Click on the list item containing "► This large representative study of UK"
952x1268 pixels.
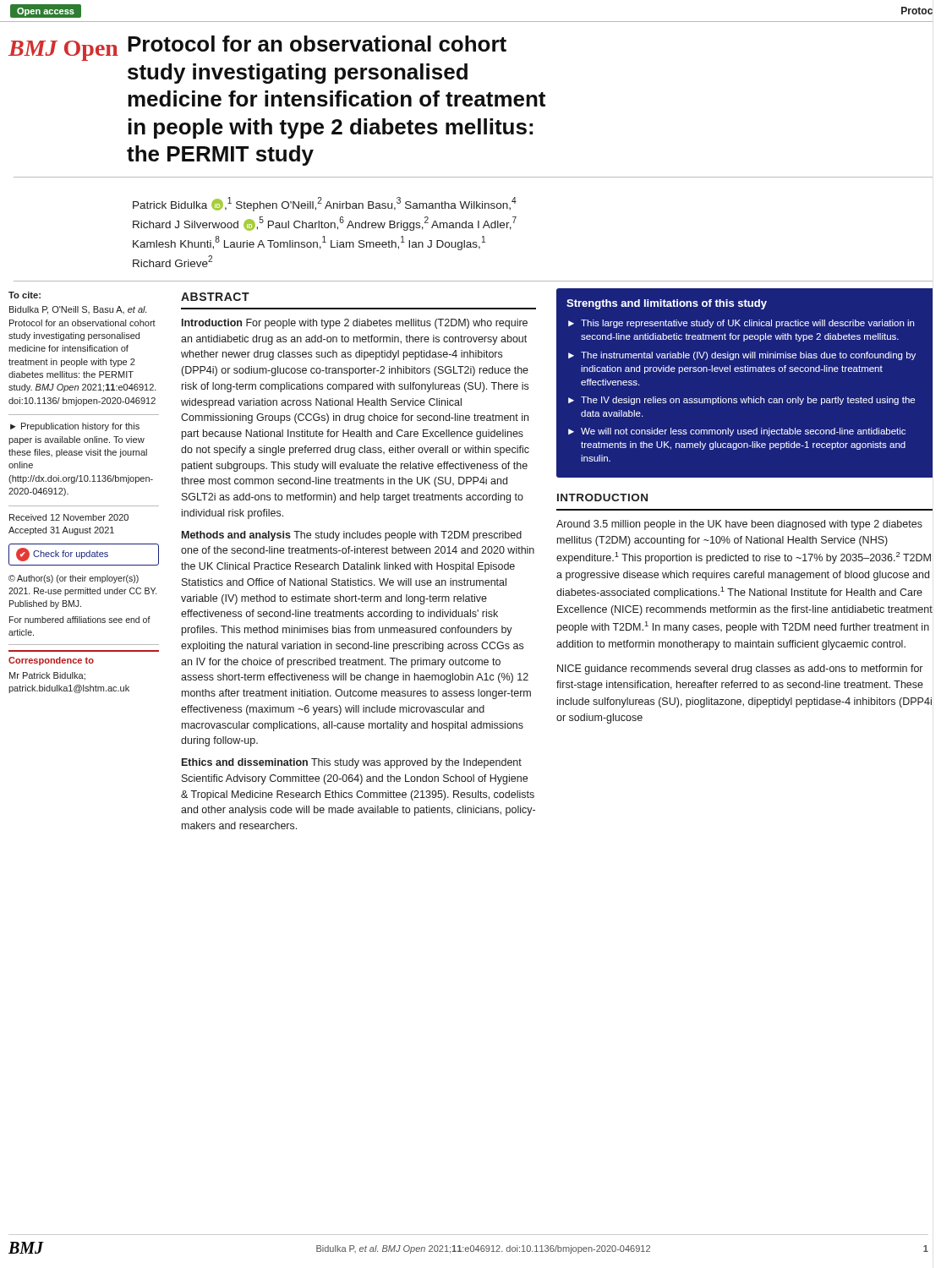[750, 330]
